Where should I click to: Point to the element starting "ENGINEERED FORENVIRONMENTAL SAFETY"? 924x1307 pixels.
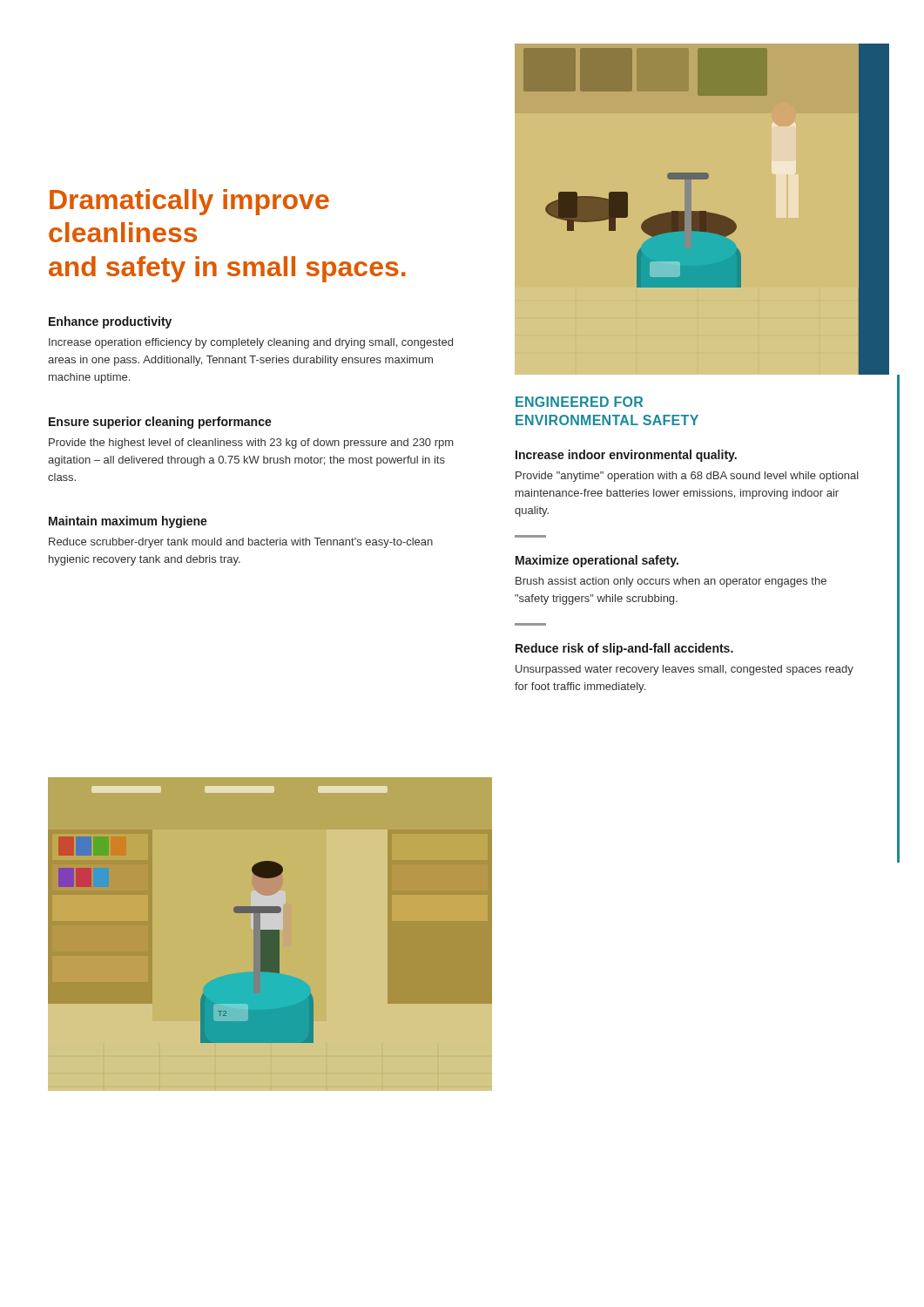coord(607,411)
